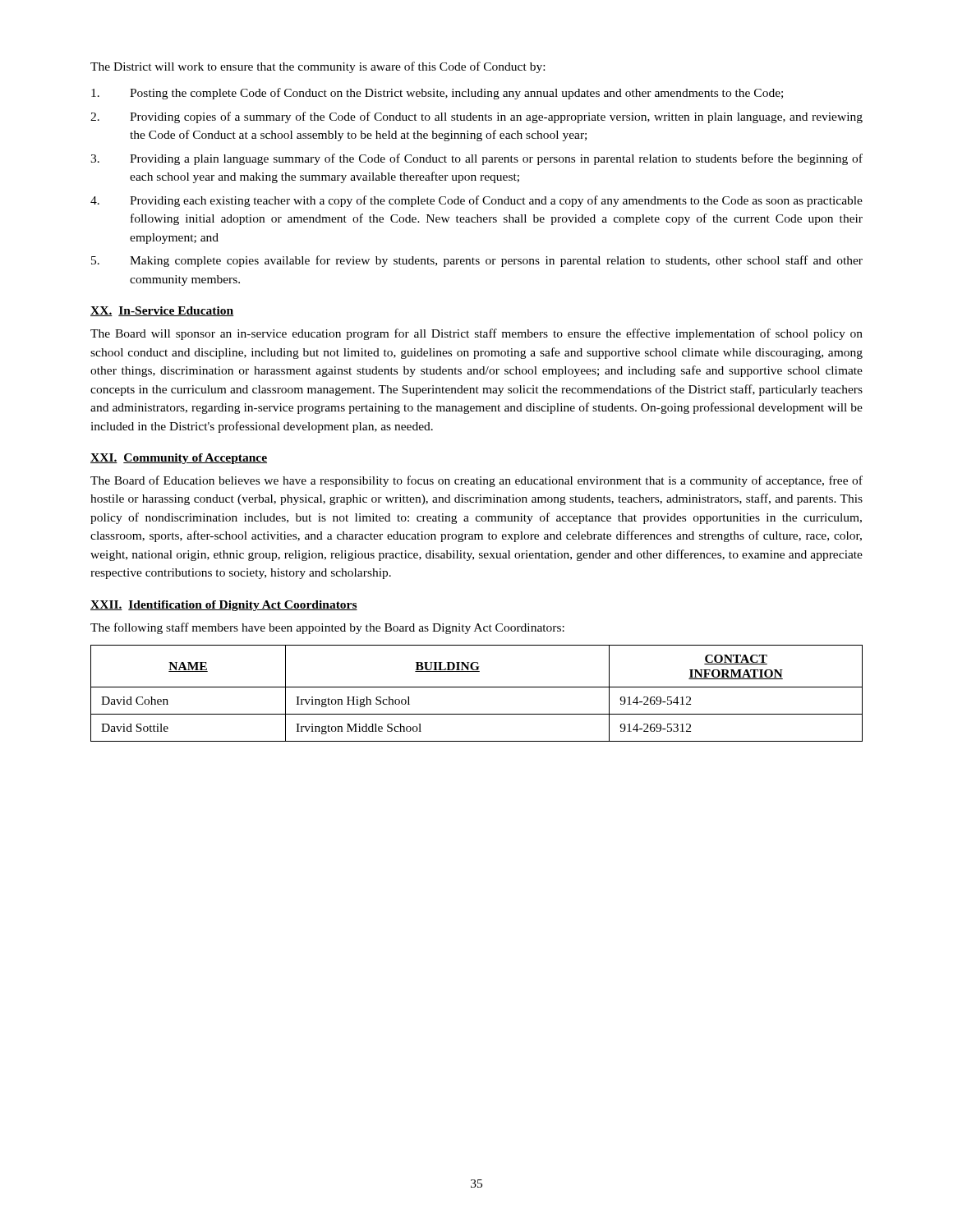Click the passage that begins "The District will work to ensure that"
The image size is (953, 1232).
click(476, 67)
